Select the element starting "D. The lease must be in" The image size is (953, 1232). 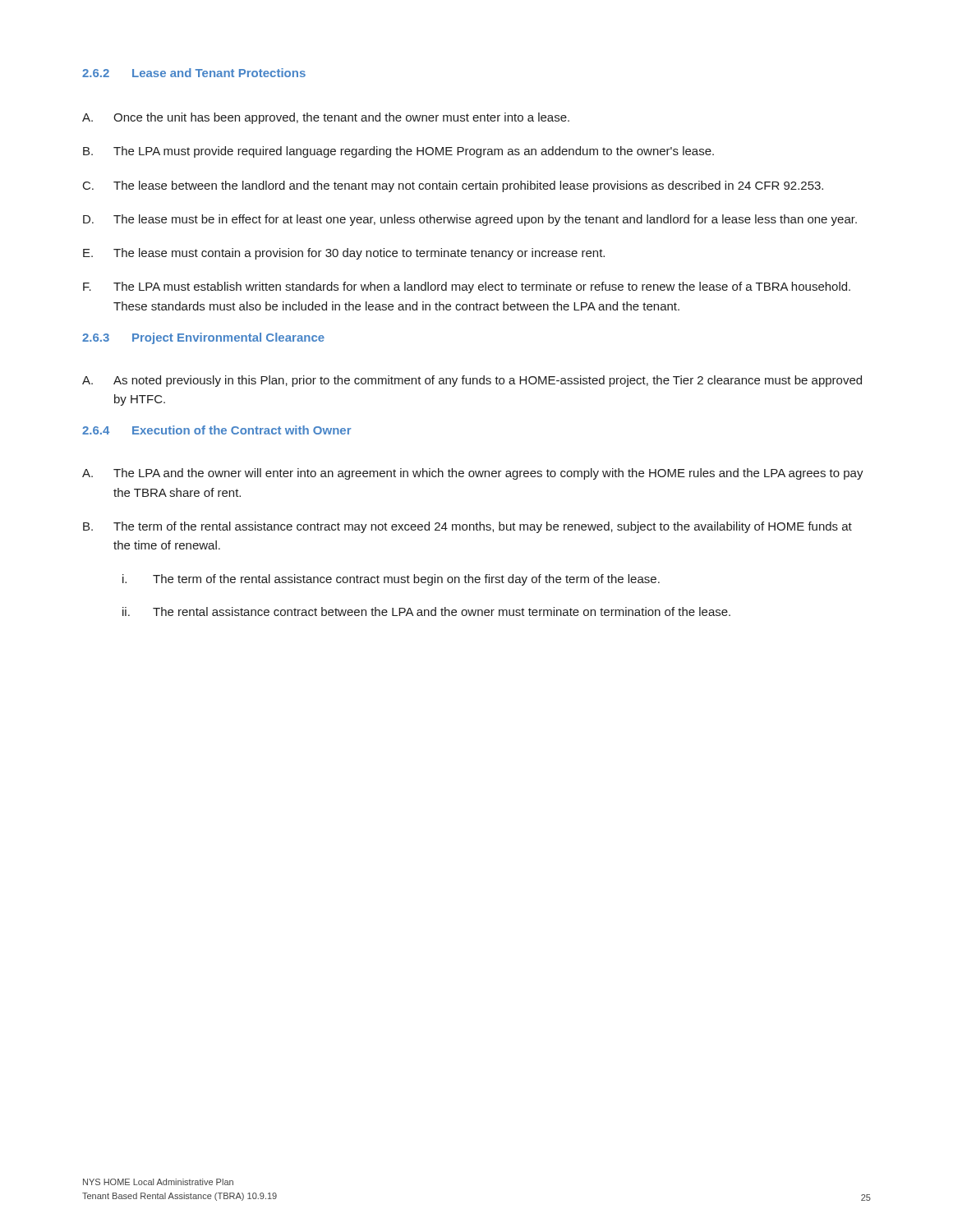point(476,219)
